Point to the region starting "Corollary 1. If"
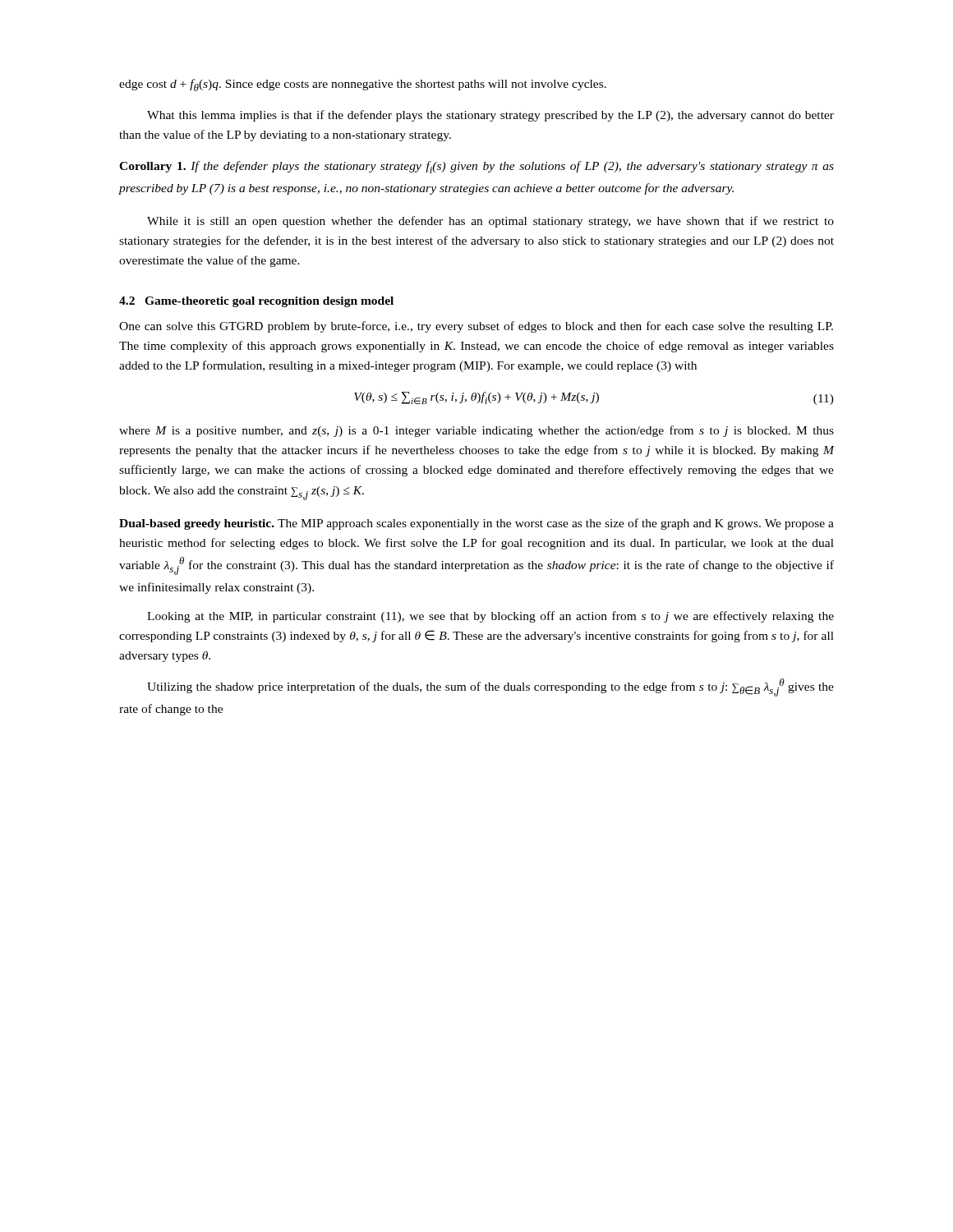This screenshot has width=953, height=1232. [x=476, y=177]
